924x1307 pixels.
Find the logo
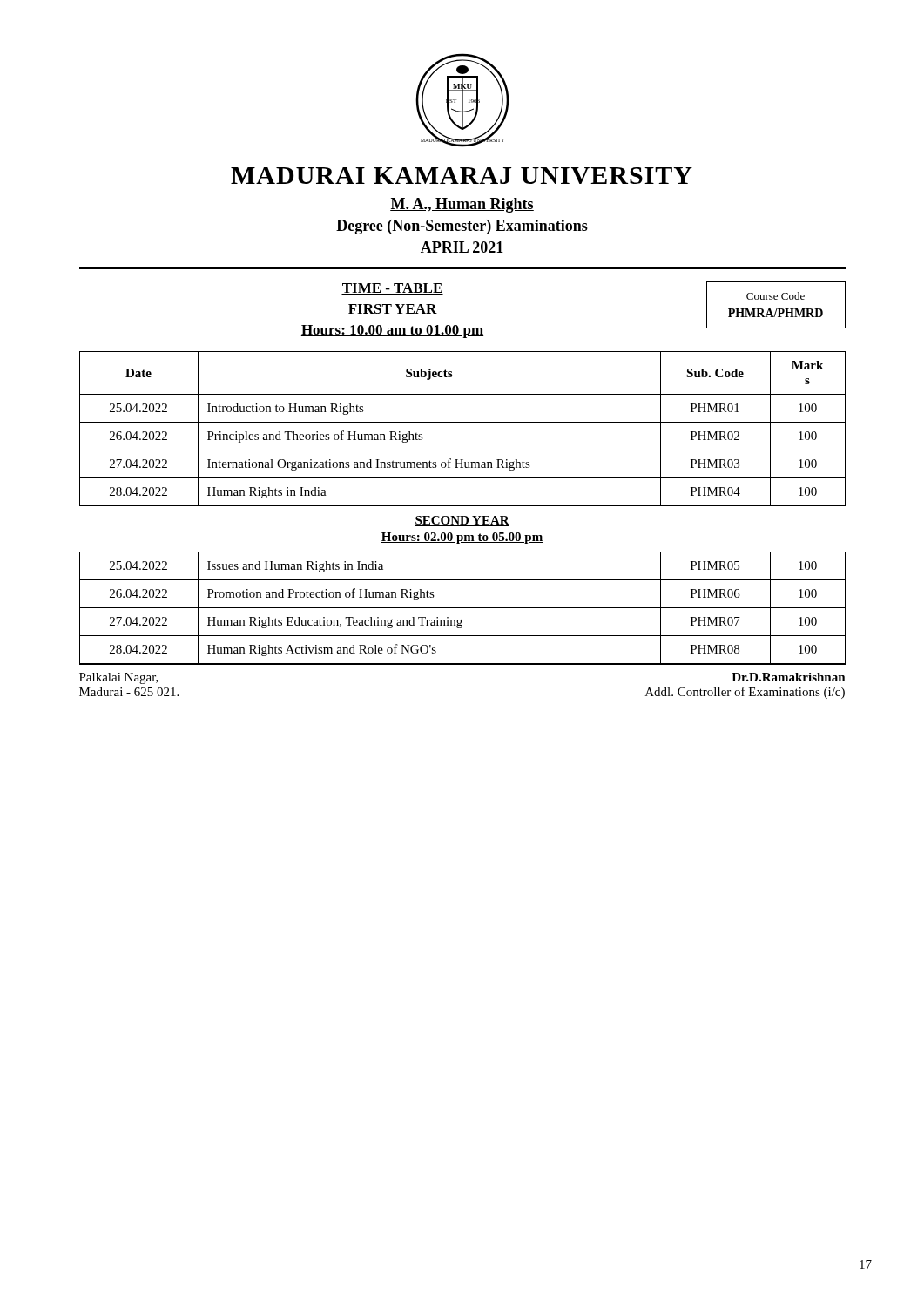click(x=462, y=102)
